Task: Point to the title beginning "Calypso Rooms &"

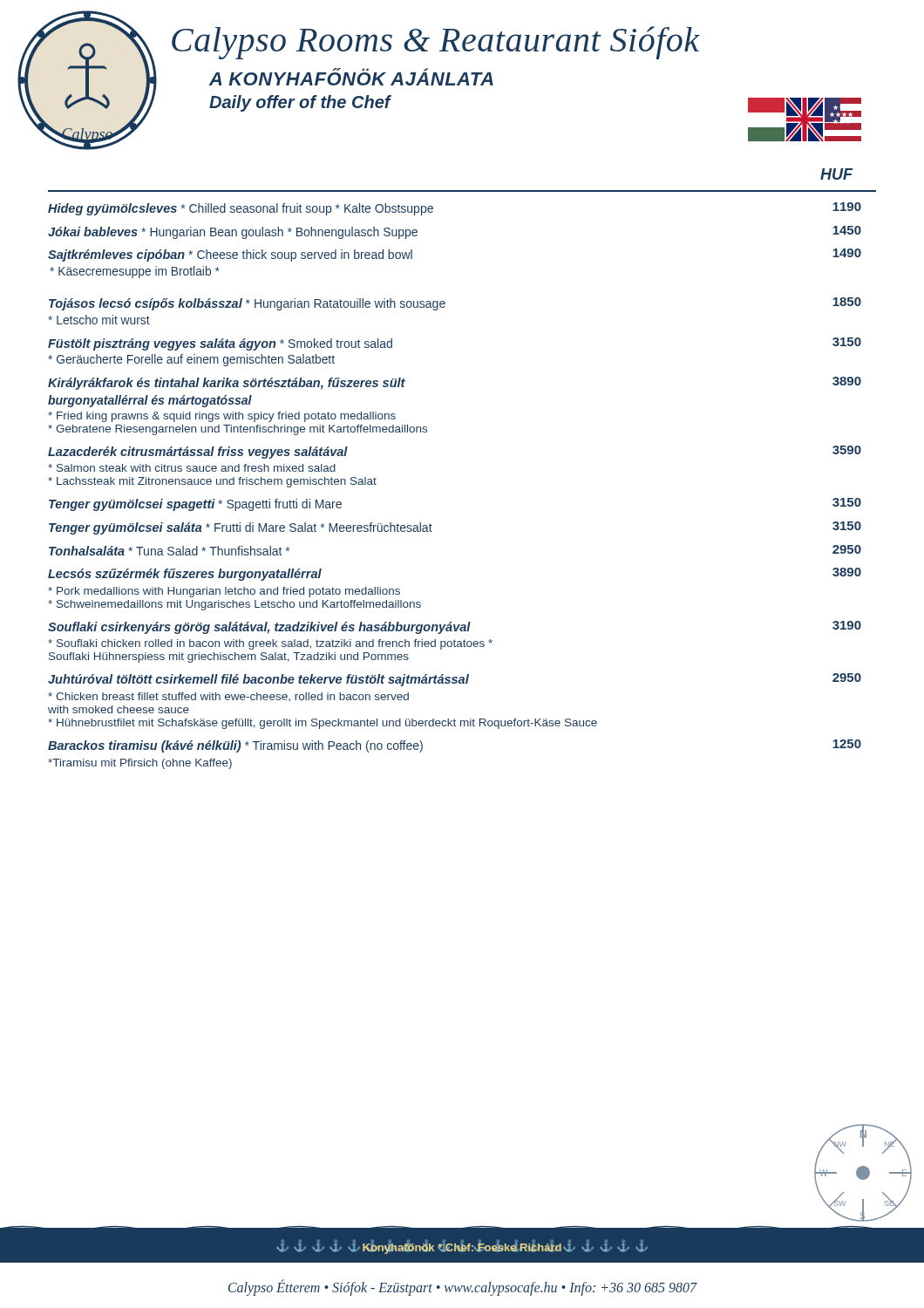Action: [x=435, y=40]
